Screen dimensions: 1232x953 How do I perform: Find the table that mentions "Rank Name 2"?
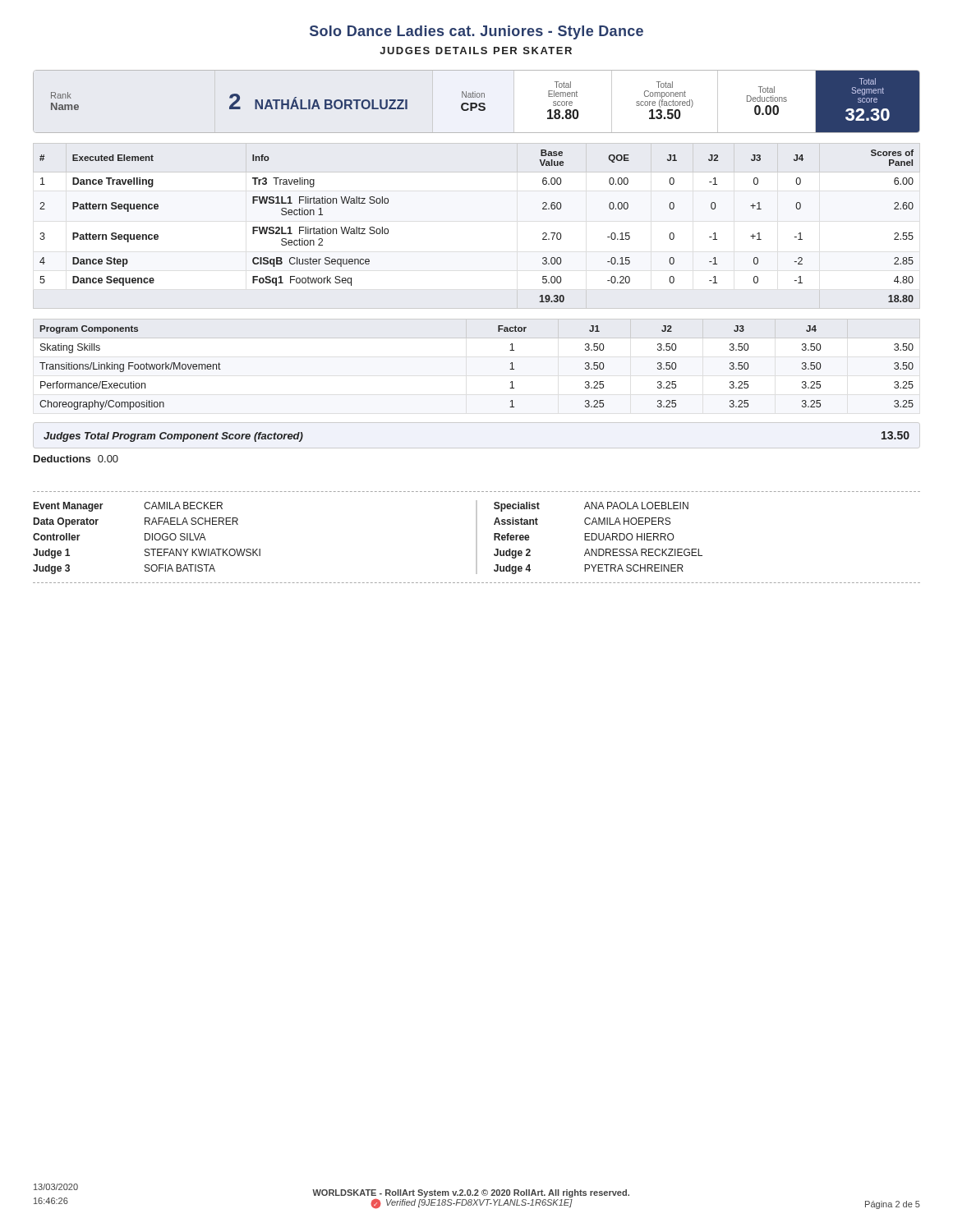point(476,101)
